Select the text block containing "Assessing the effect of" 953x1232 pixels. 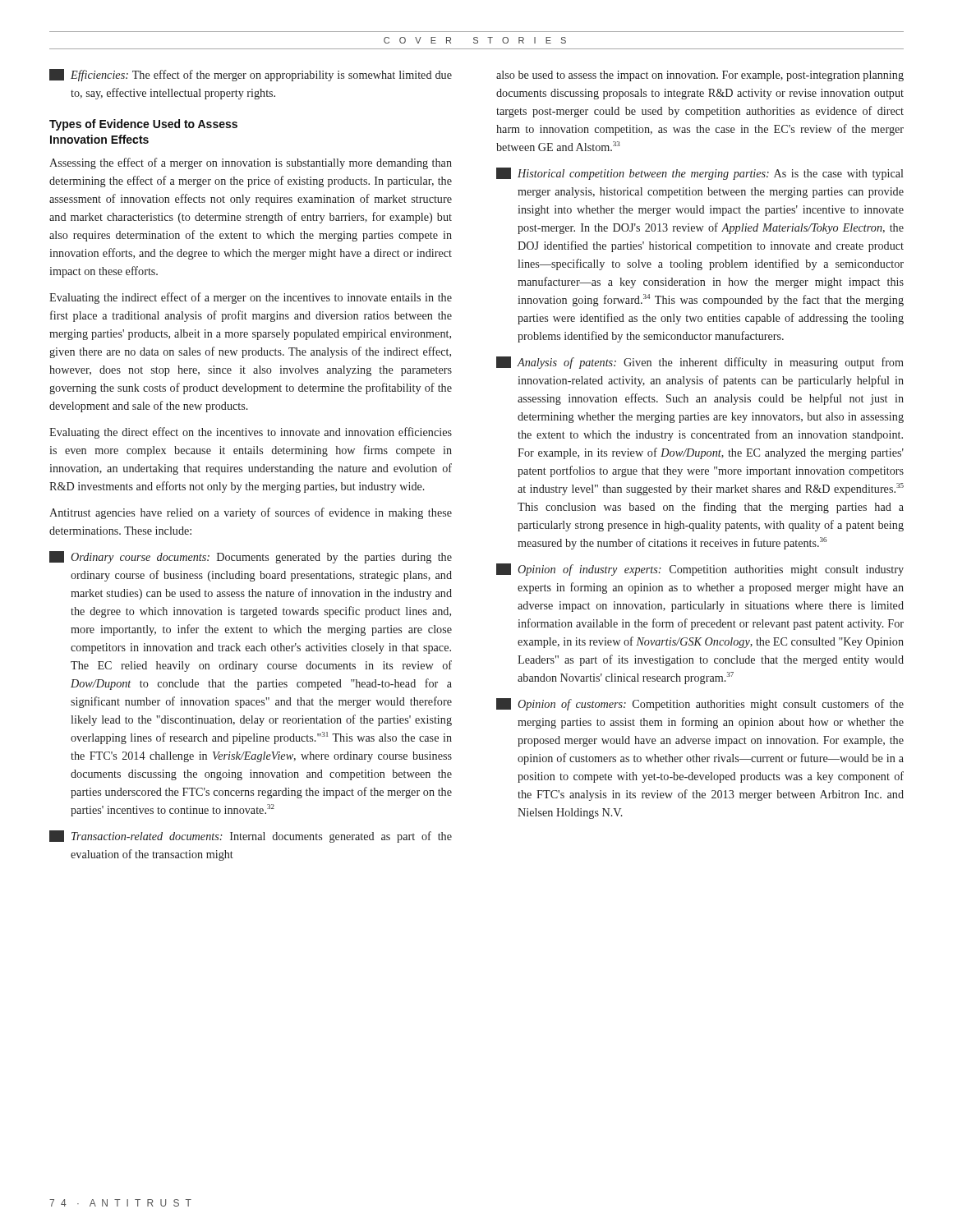coord(251,217)
